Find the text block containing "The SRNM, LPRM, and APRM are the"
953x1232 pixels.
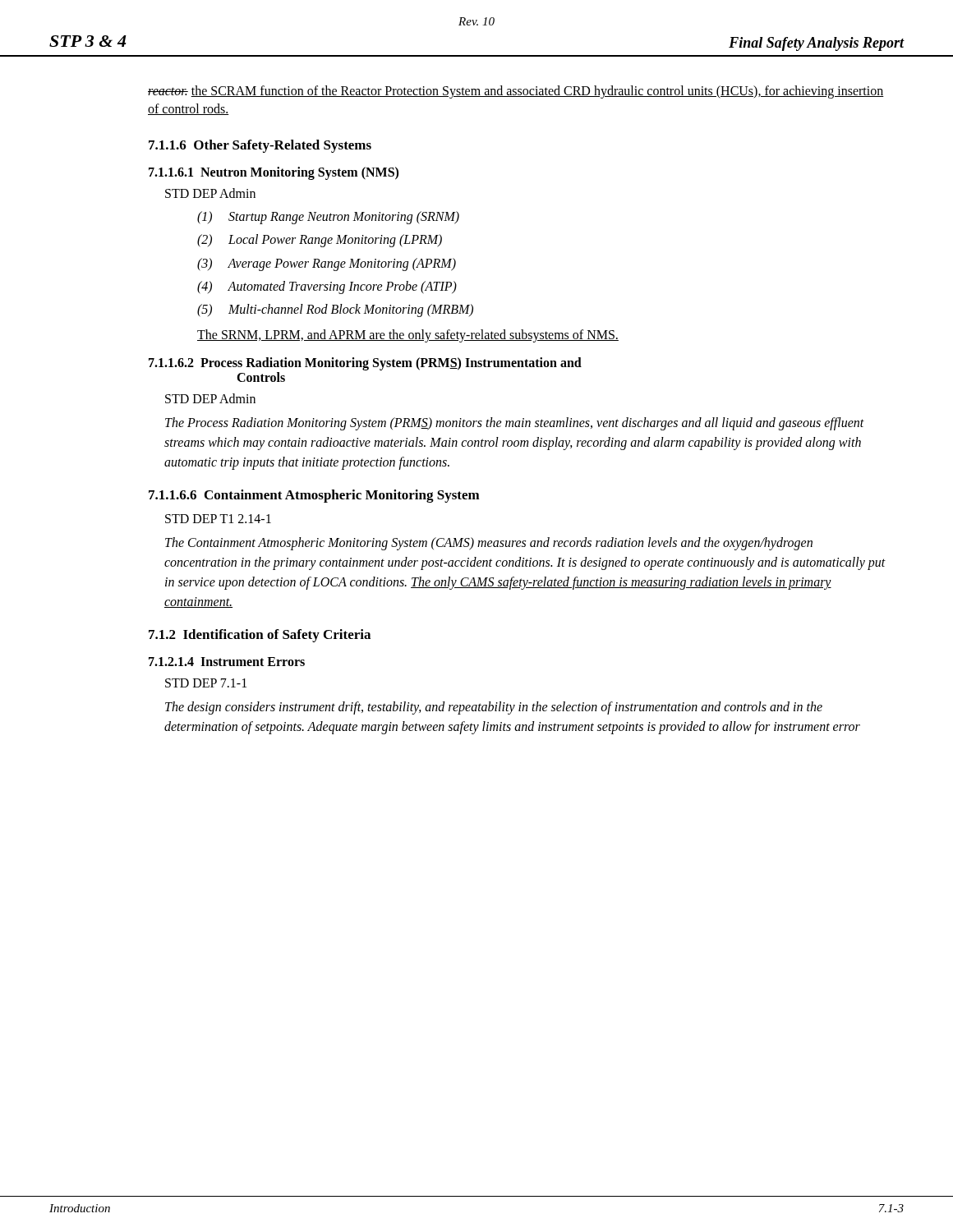[x=408, y=334]
